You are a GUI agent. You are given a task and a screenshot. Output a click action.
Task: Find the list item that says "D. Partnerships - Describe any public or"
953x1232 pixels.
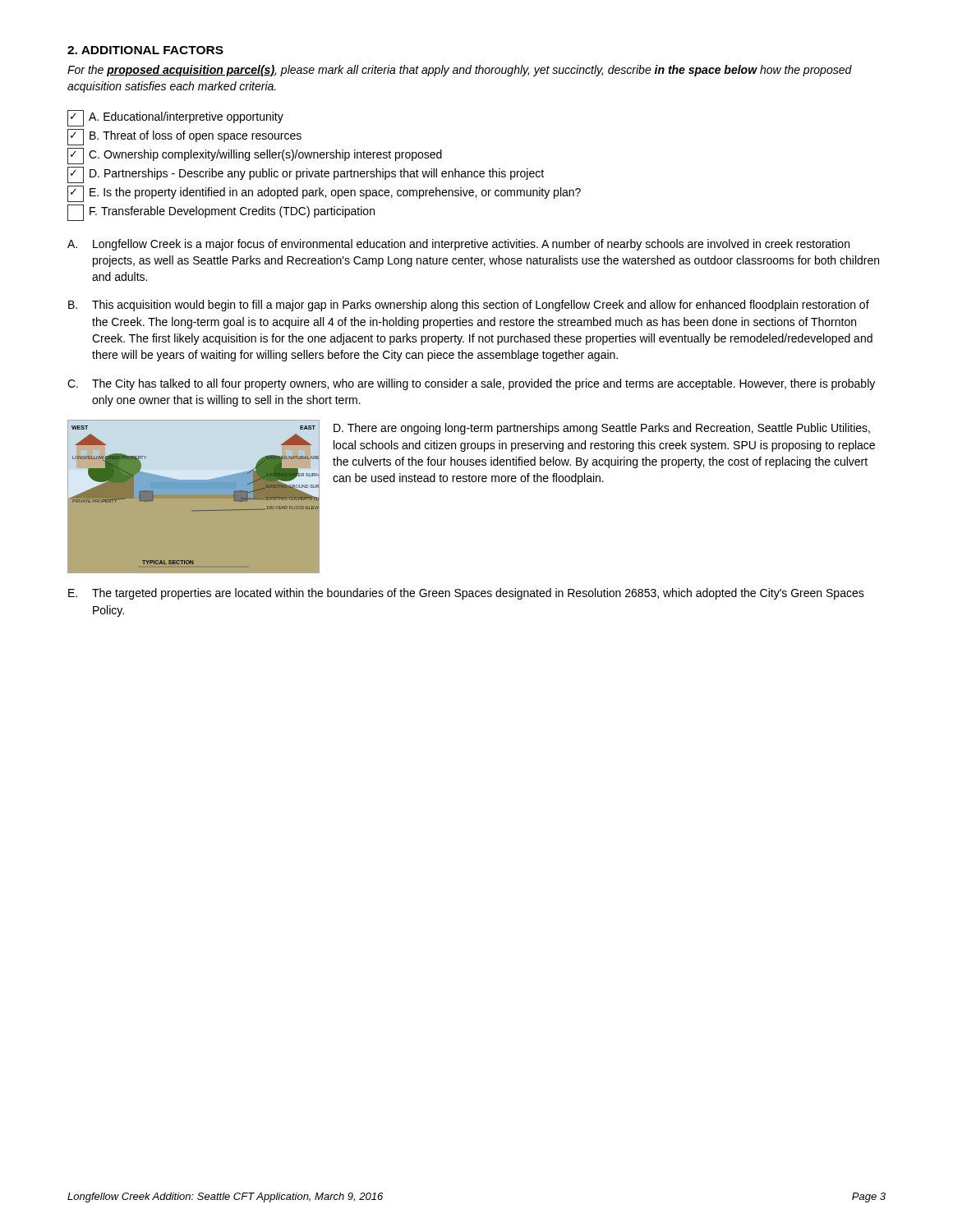pos(306,175)
